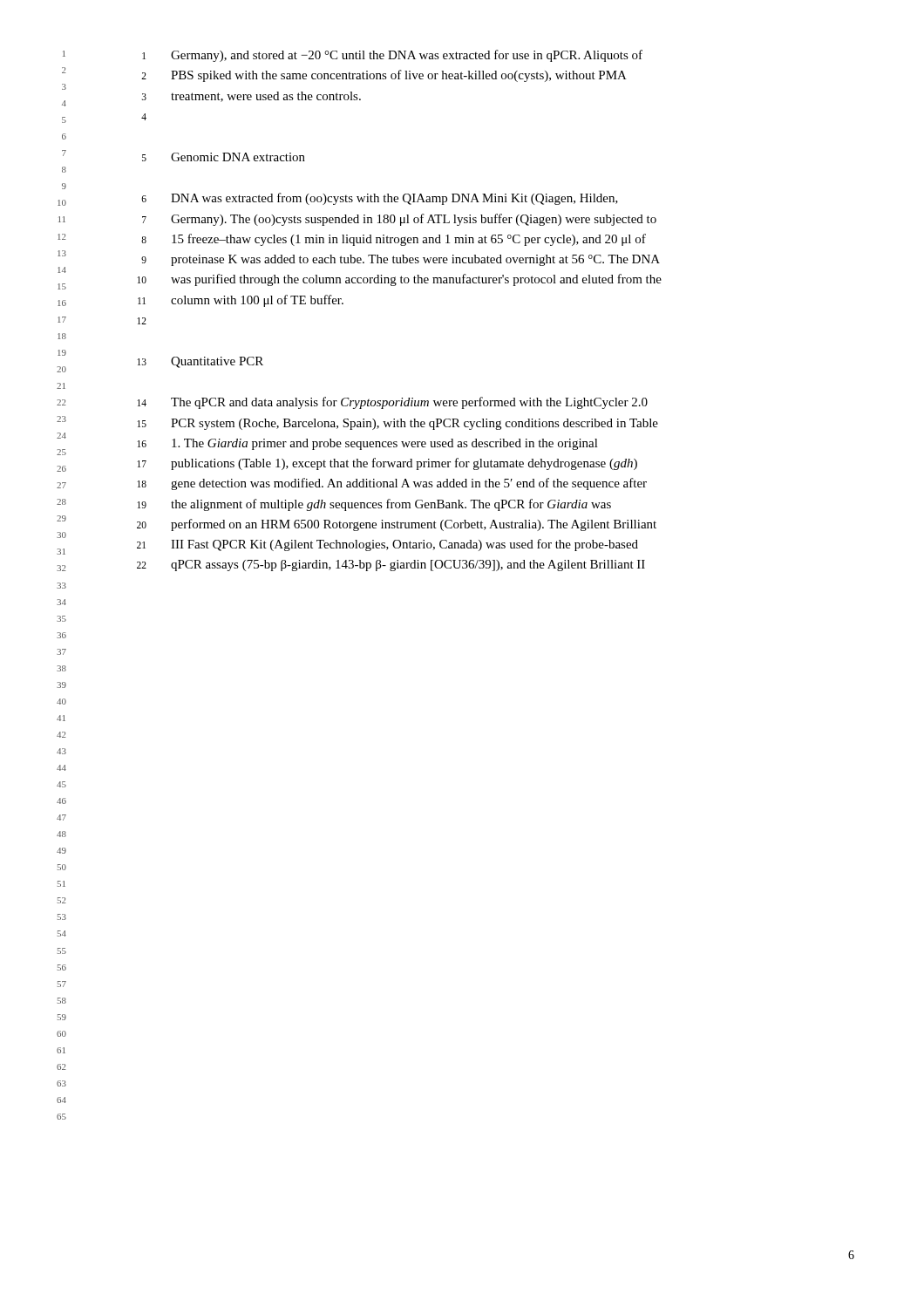
Task: Find the block on this page that starts "2 PBS spiked with the"
Action: point(488,76)
